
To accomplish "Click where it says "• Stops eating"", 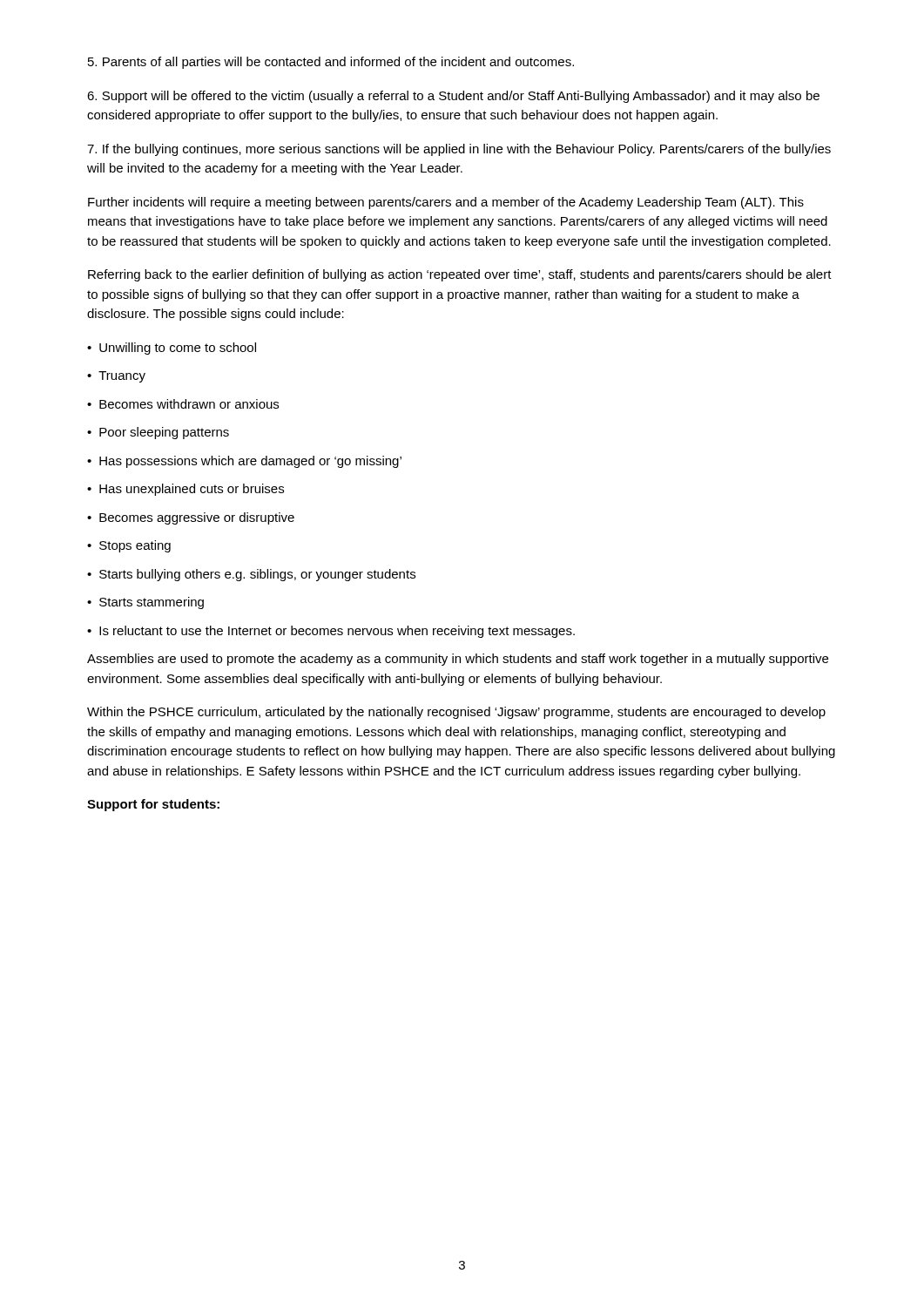I will [x=129, y=546].
